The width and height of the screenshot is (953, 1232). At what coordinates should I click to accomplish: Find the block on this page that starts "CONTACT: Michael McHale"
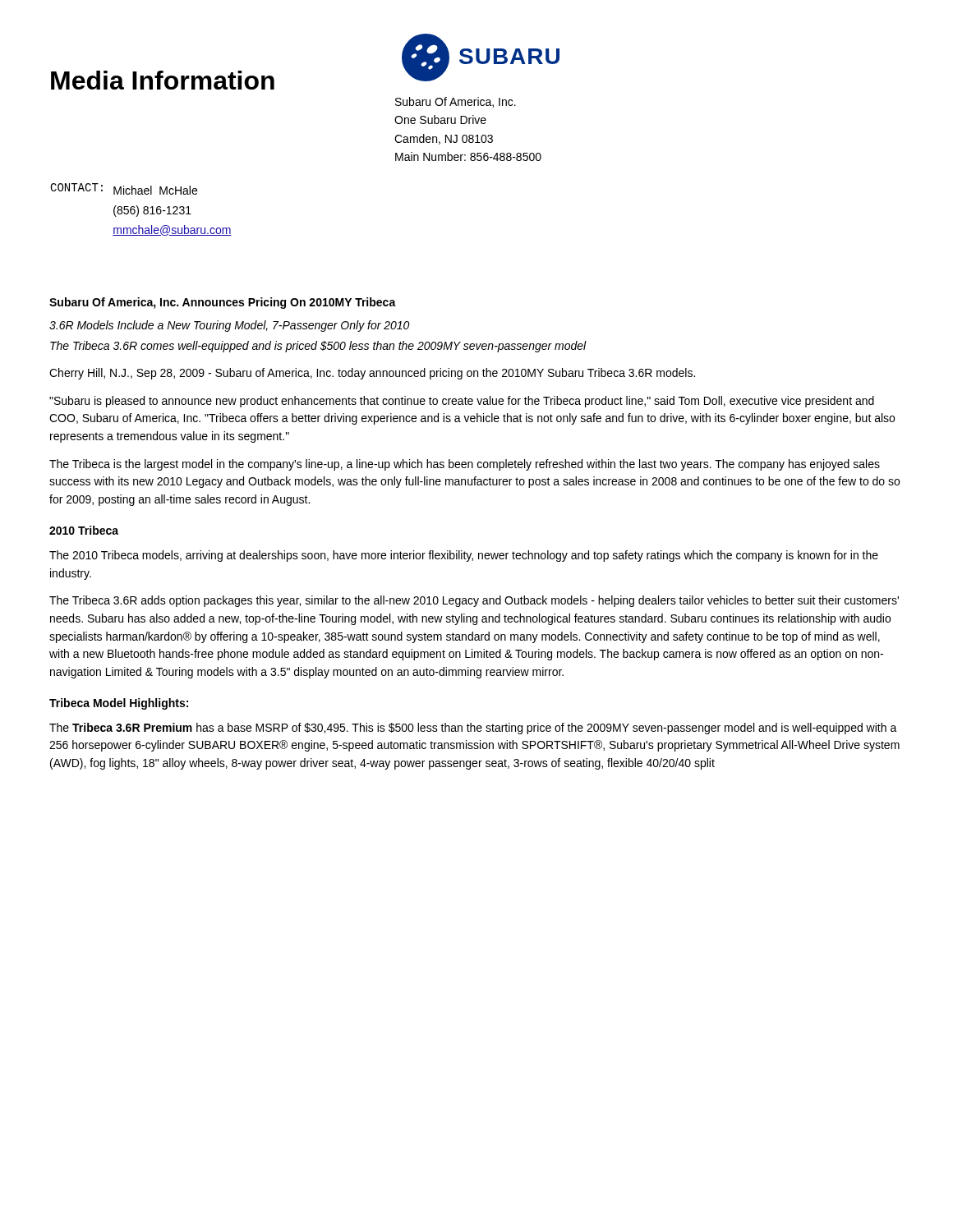(x=141, y=211)
